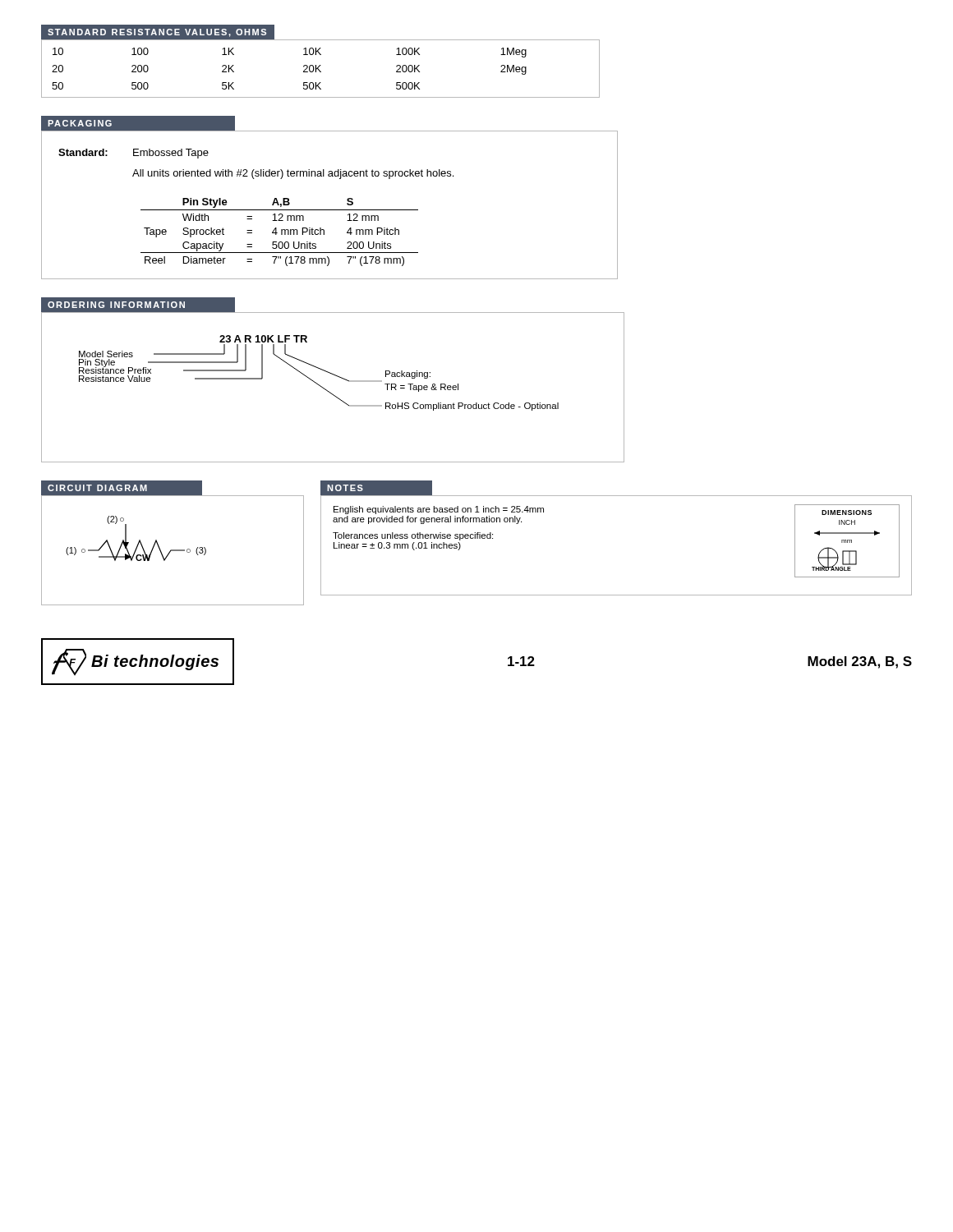Image resolution: width=953 pixels, height=1232 pixels.
Task: Navigate to the text block starting "ORDERING INFORMATION"
Action: pyautogui.click(x=138, y=305)
